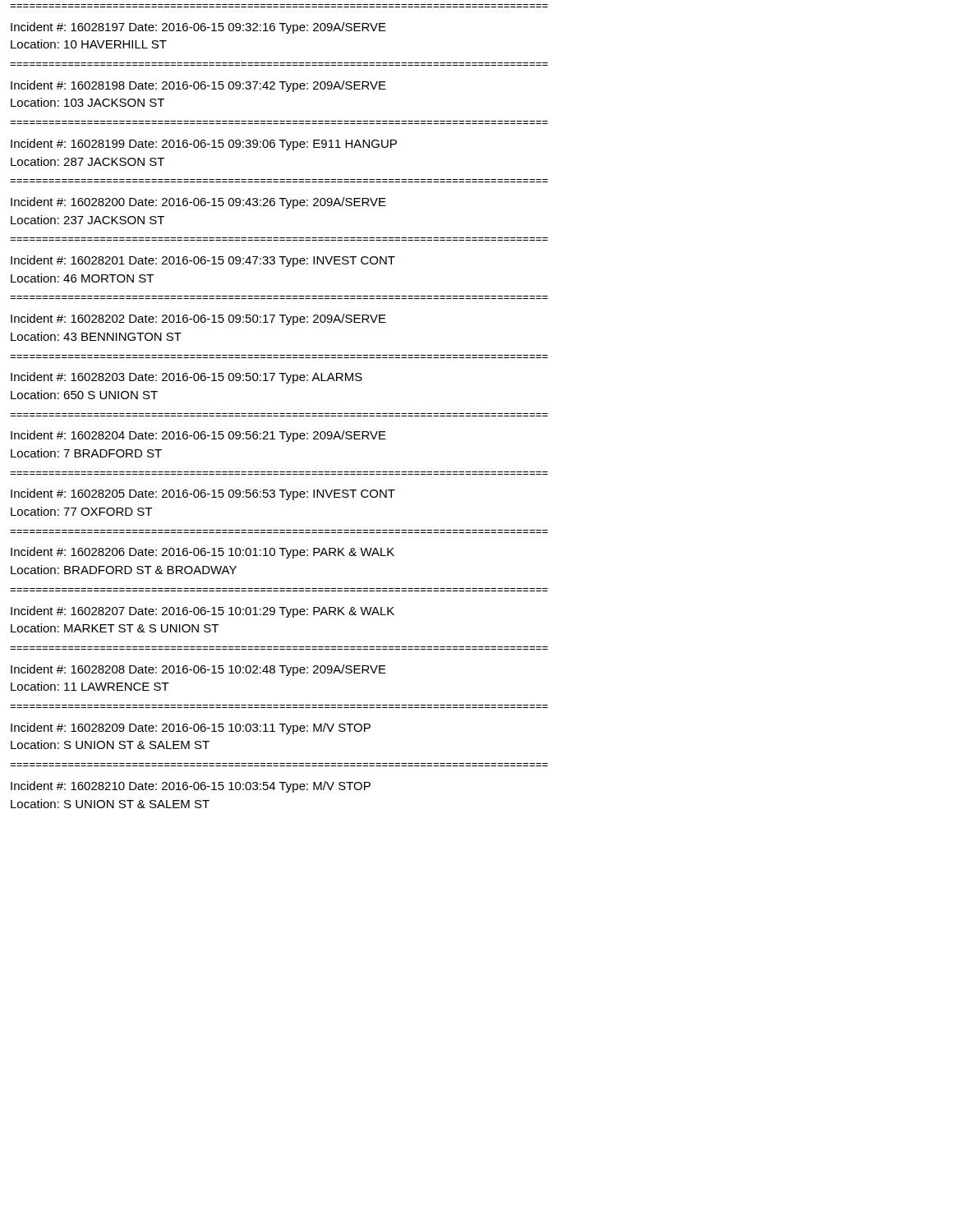Point to the block starting "Incident #: 16028210 Date: 2016-06-15"
953x1232 pixels.
click(x=191, y=787)
